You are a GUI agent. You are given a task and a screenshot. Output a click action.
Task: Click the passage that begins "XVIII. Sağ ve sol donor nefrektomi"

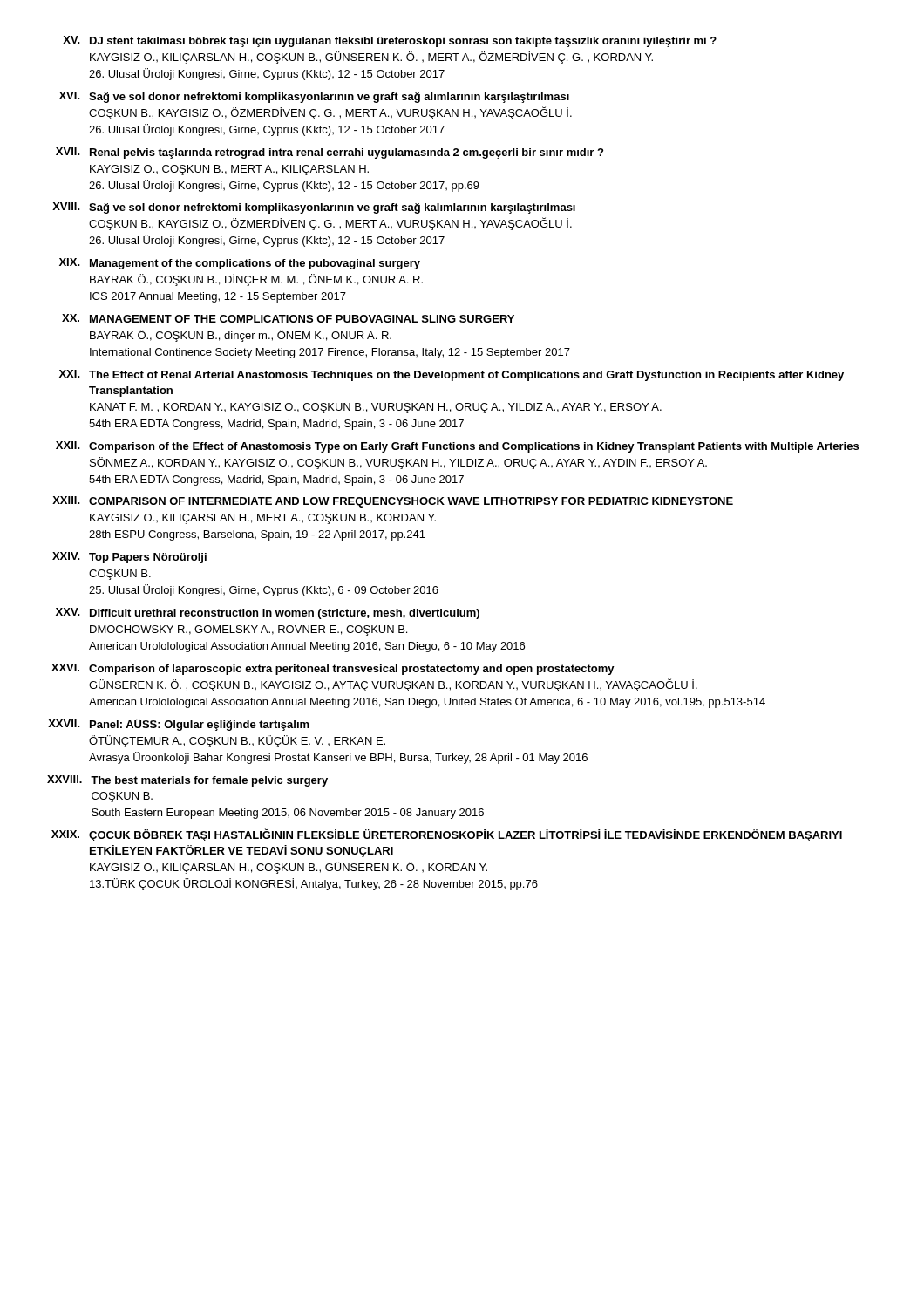pyautogui.click(x=462, y=225)
